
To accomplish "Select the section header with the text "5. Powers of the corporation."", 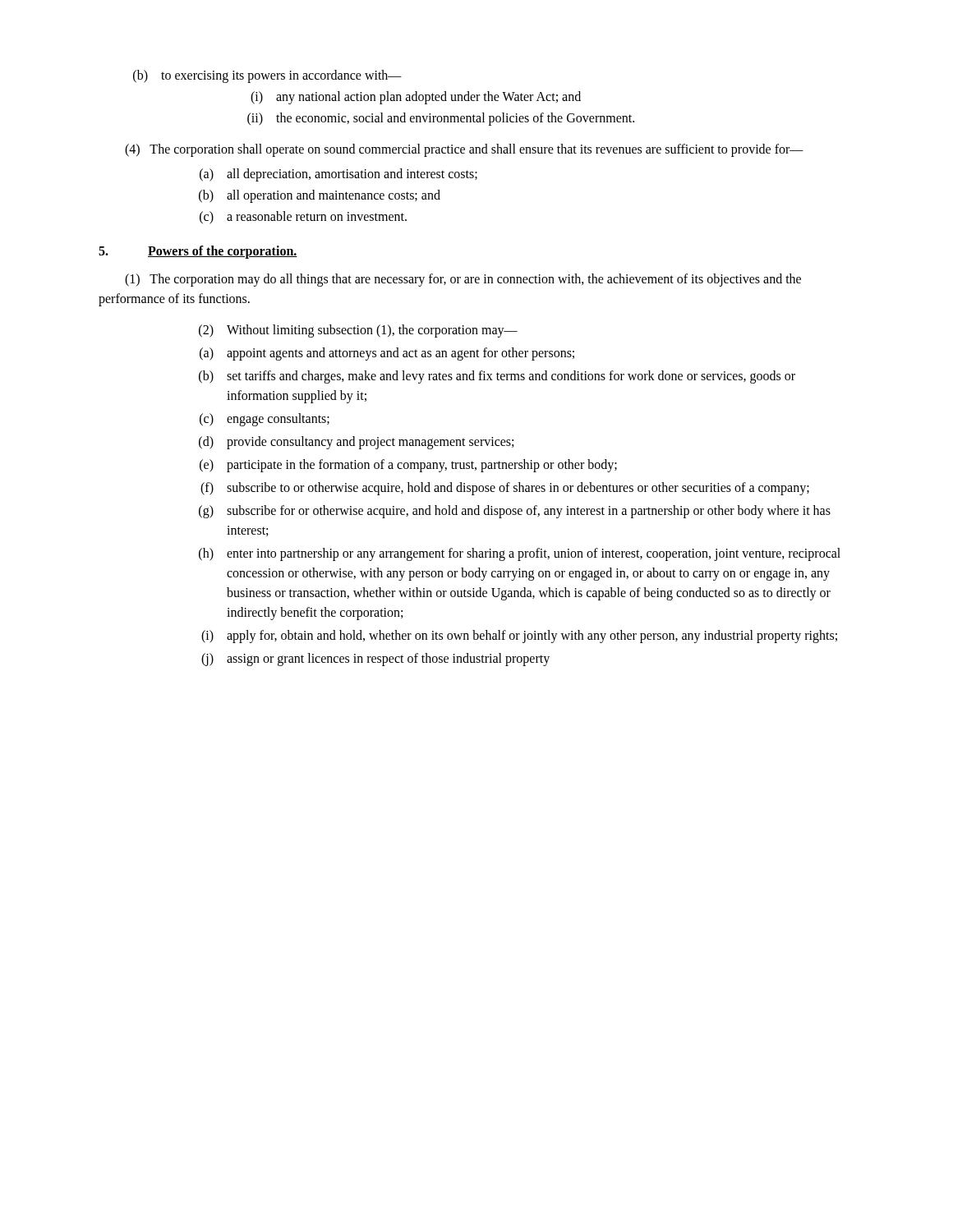I will point(198,252).
